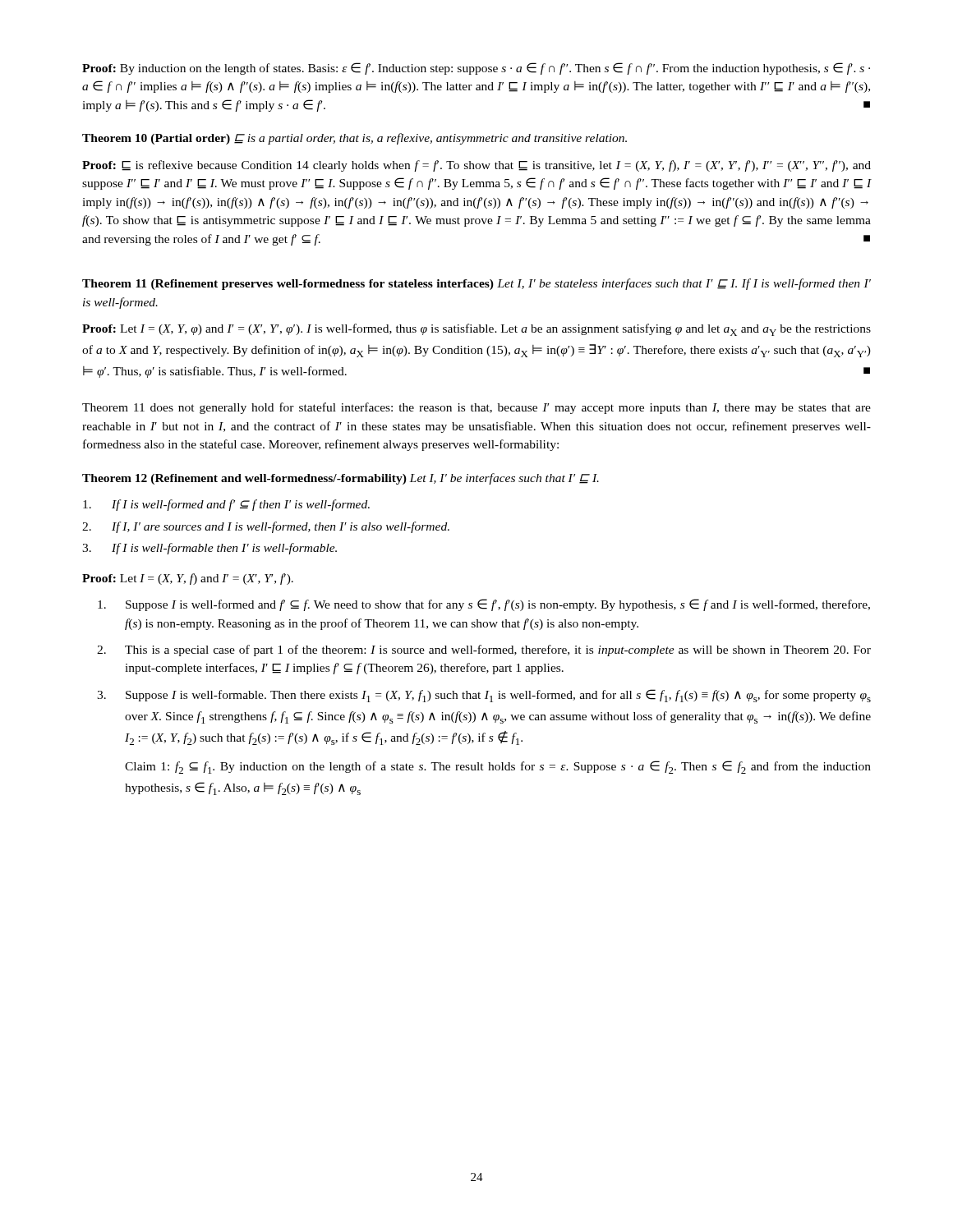The width and height of the screenshot is (953, 1232).
Task: Navigate to the passage starting "2. This is a"
Action: coord(484,658)
